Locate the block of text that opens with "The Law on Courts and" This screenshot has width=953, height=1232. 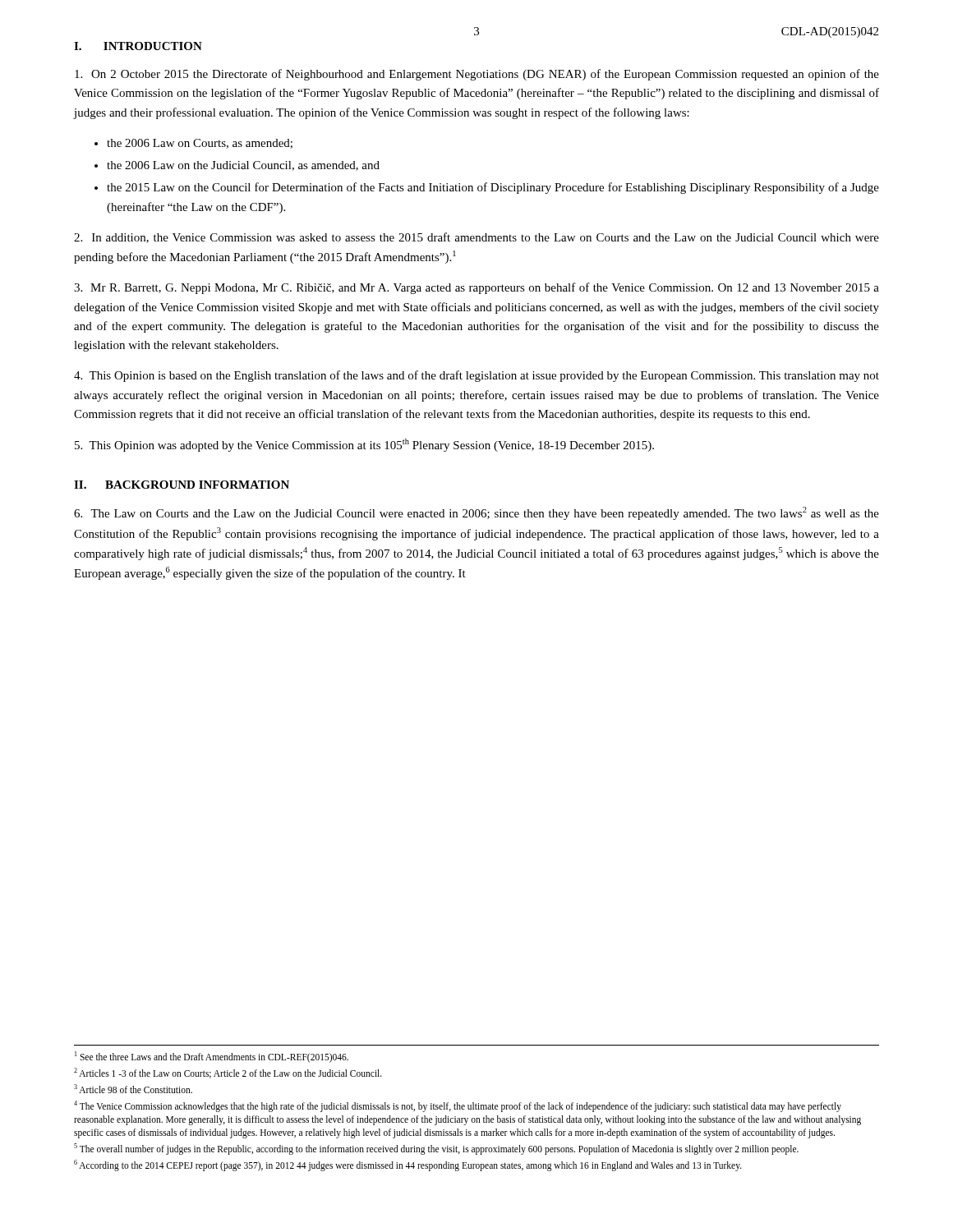(x=476, y=543)
